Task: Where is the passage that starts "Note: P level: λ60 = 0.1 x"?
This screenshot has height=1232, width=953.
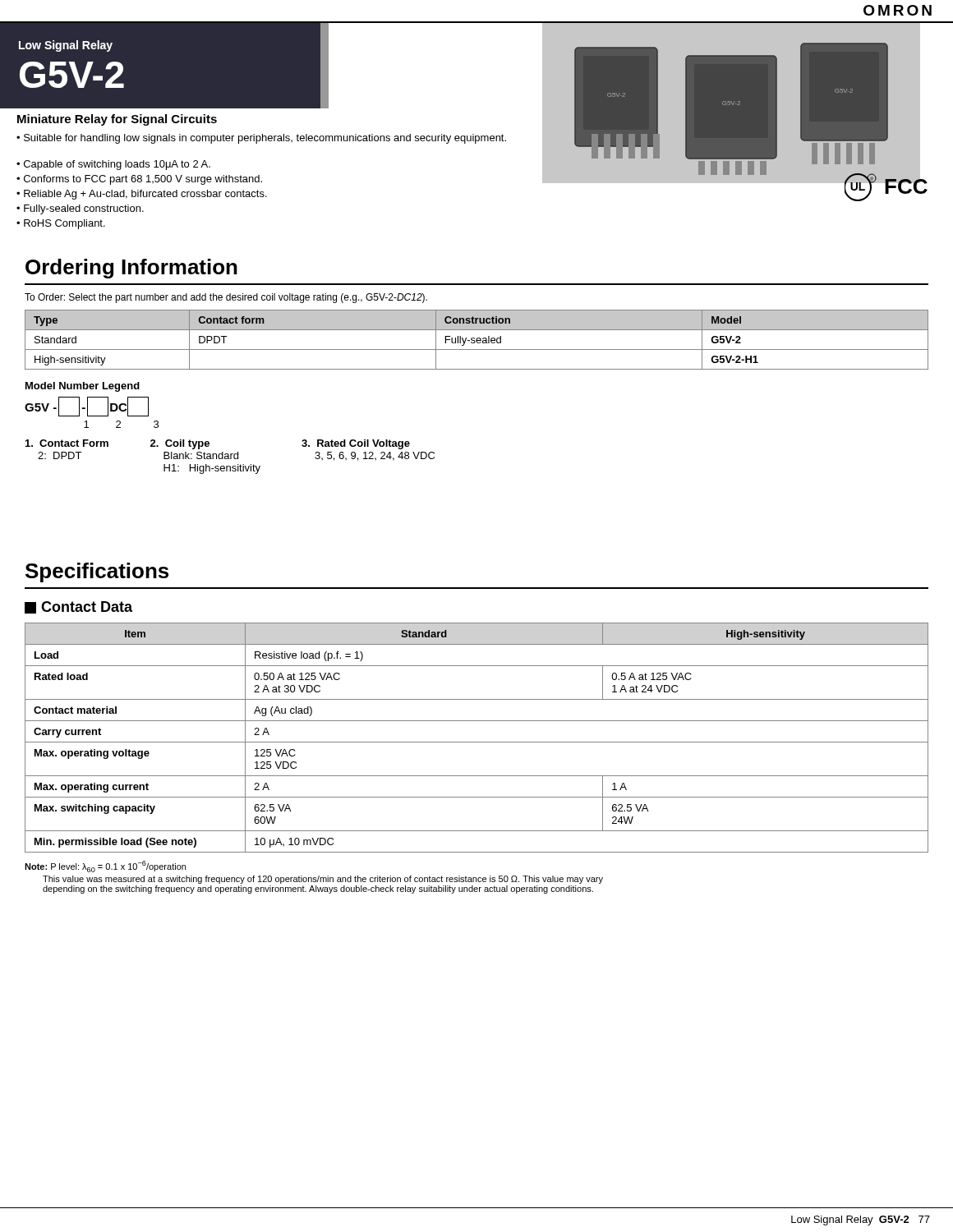Action: coord(314,876)
